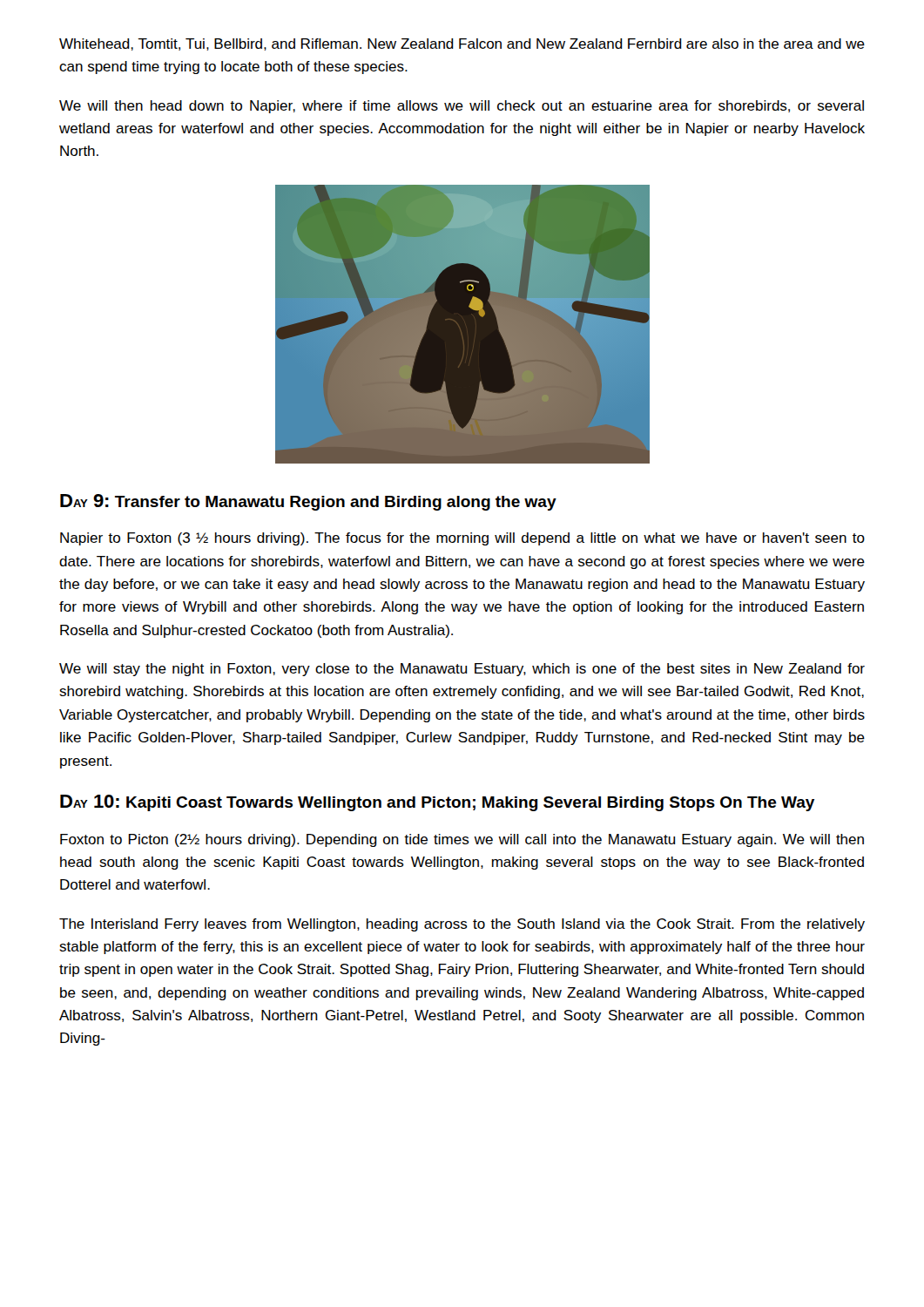This screenshot has height=1307, width=924.
Task: Click on the element starting "We will stay the night"
Action: [x=462, y=715]
